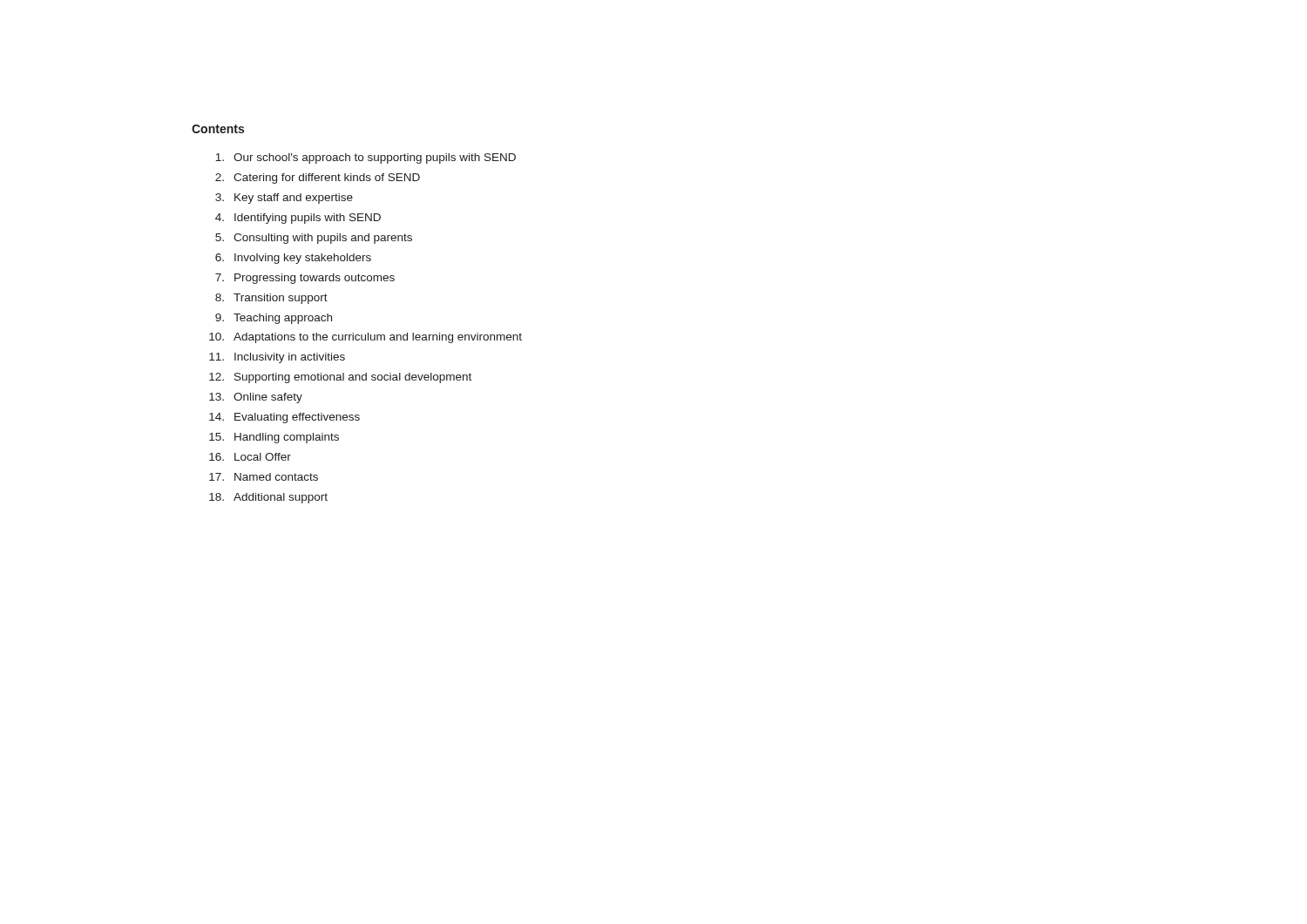Locate the list item with the text "17.Named contacts"
Image resolution: width=1307 pixels, height=924 pixels.
point(255,478)
